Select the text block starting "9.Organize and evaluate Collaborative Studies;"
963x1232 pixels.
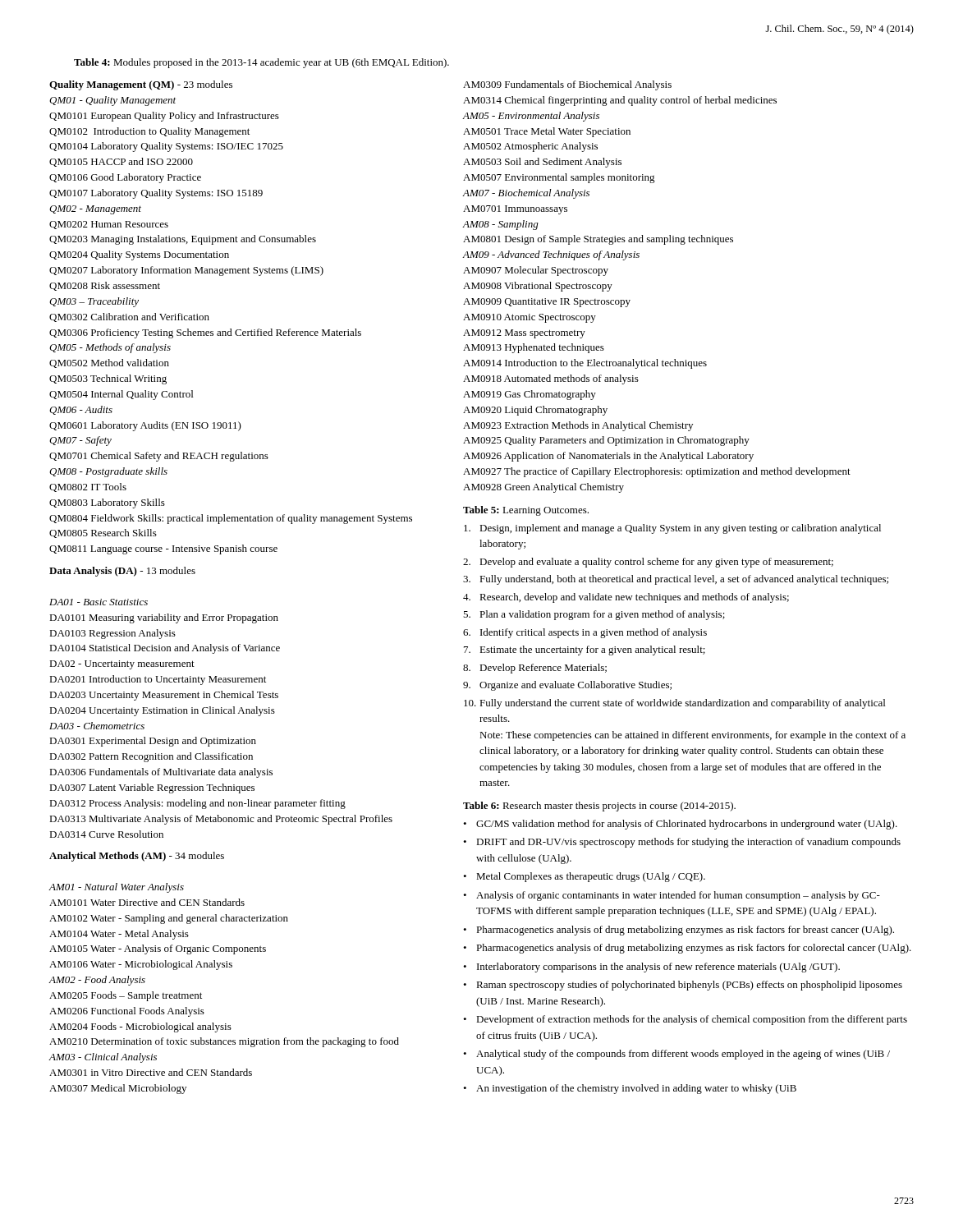(568, 685)
